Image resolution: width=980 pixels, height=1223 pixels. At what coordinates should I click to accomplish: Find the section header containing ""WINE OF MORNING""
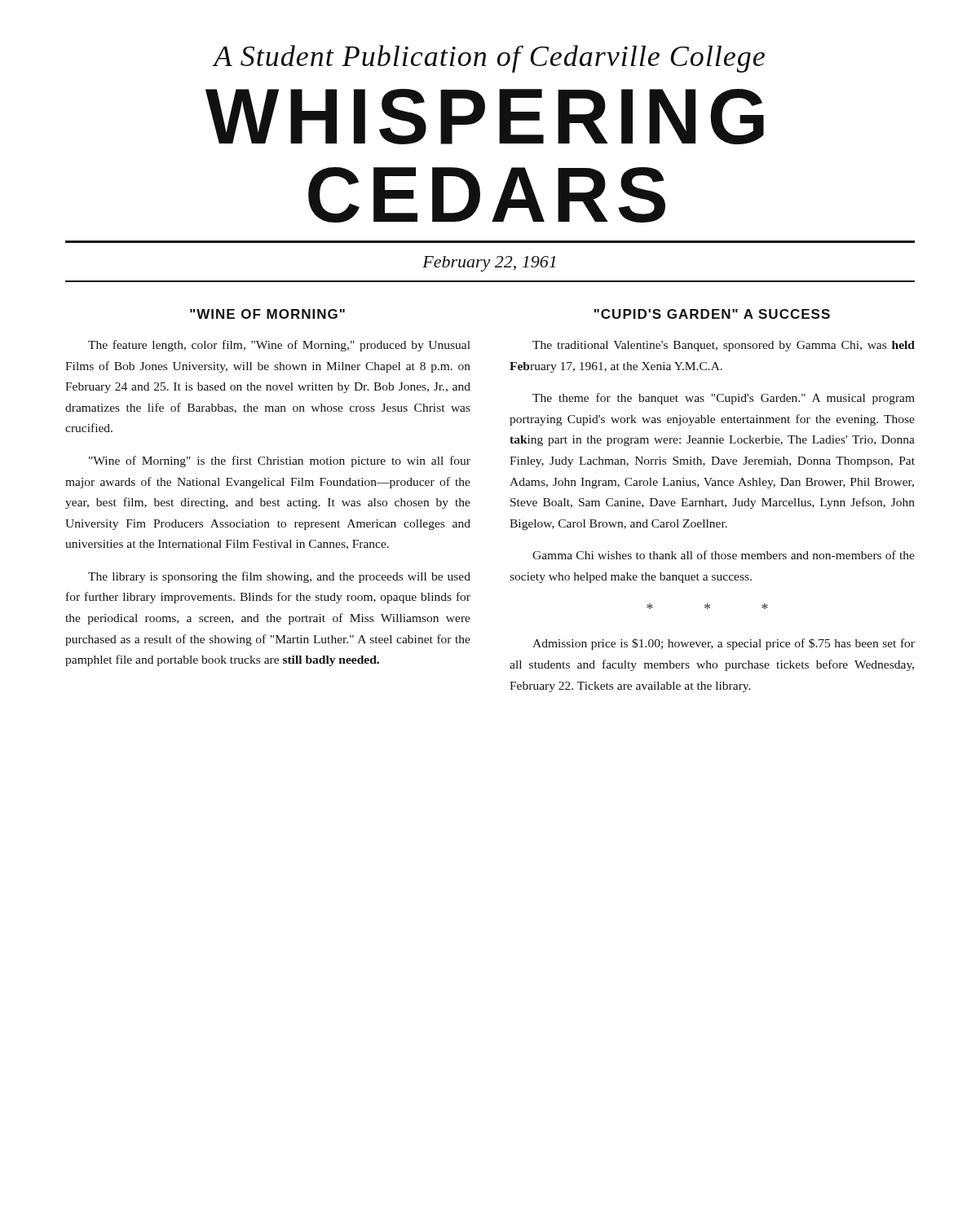click(268, 314)
